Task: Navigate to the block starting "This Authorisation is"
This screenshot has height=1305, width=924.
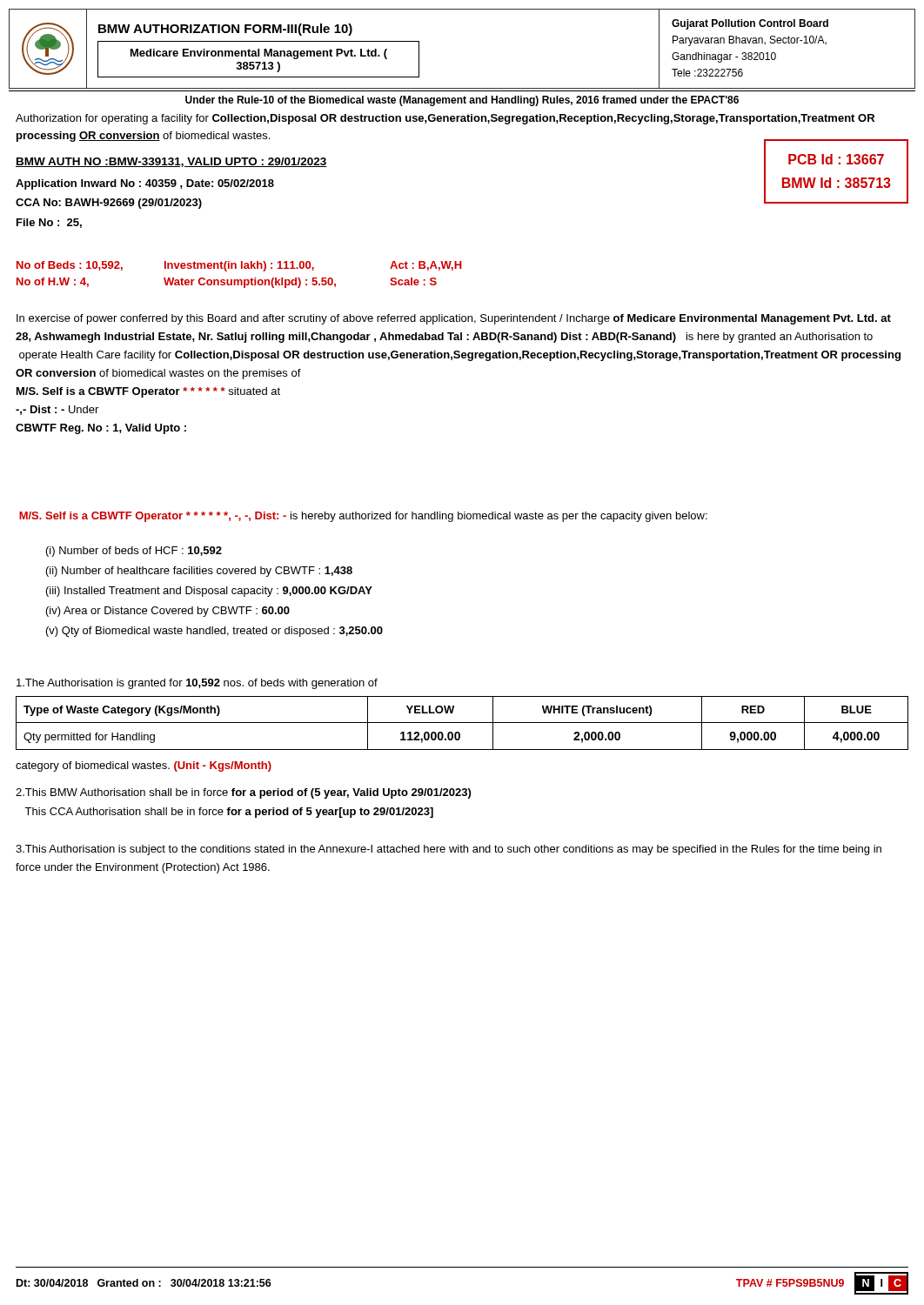Action: click(449, 858)
